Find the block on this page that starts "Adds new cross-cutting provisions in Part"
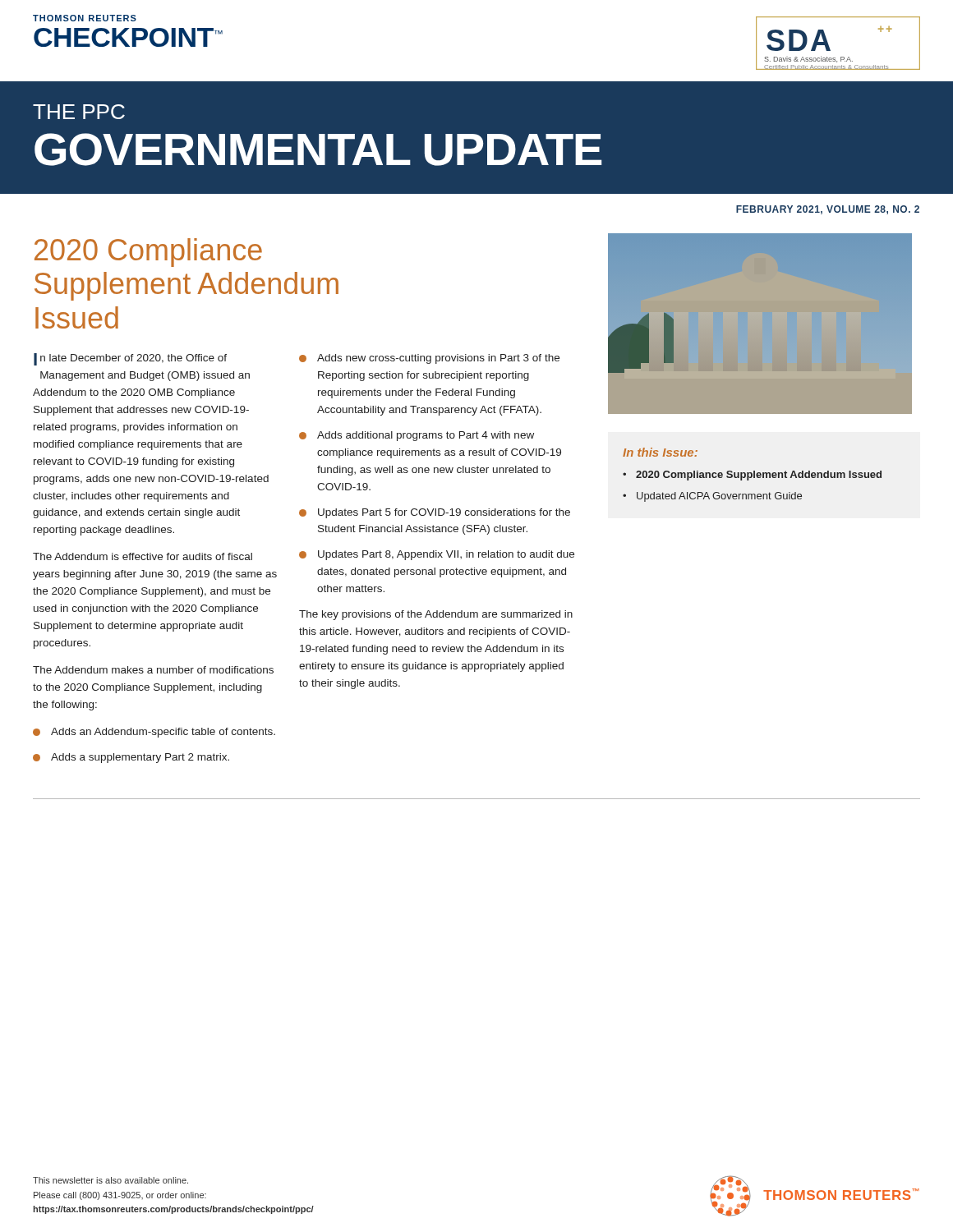The height and width of the screenshot is (1232, 953). pyautogui.click(x=439, y=384)
